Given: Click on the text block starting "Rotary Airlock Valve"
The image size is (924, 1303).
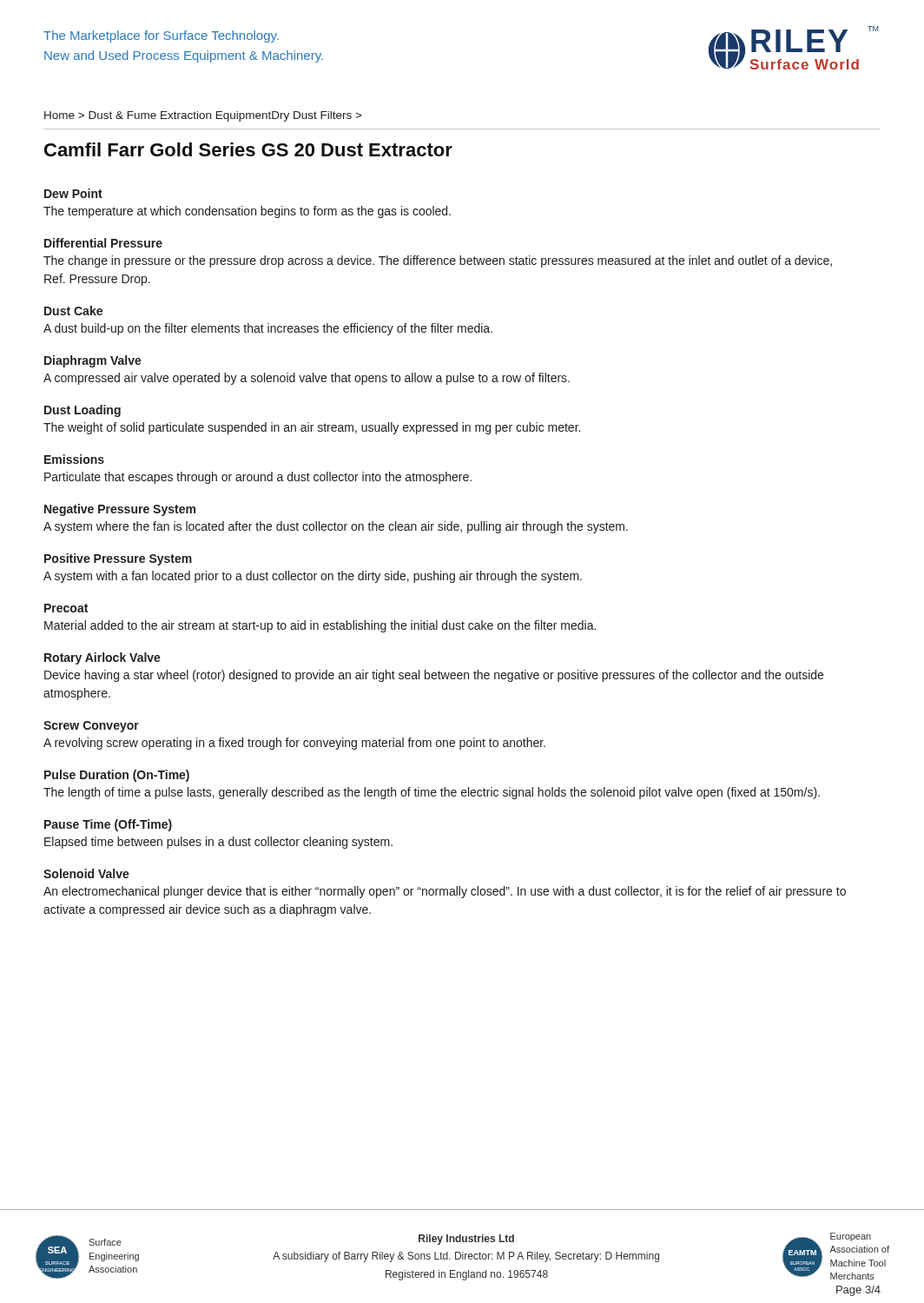Looking at the screenshot, I should (462, 677).
